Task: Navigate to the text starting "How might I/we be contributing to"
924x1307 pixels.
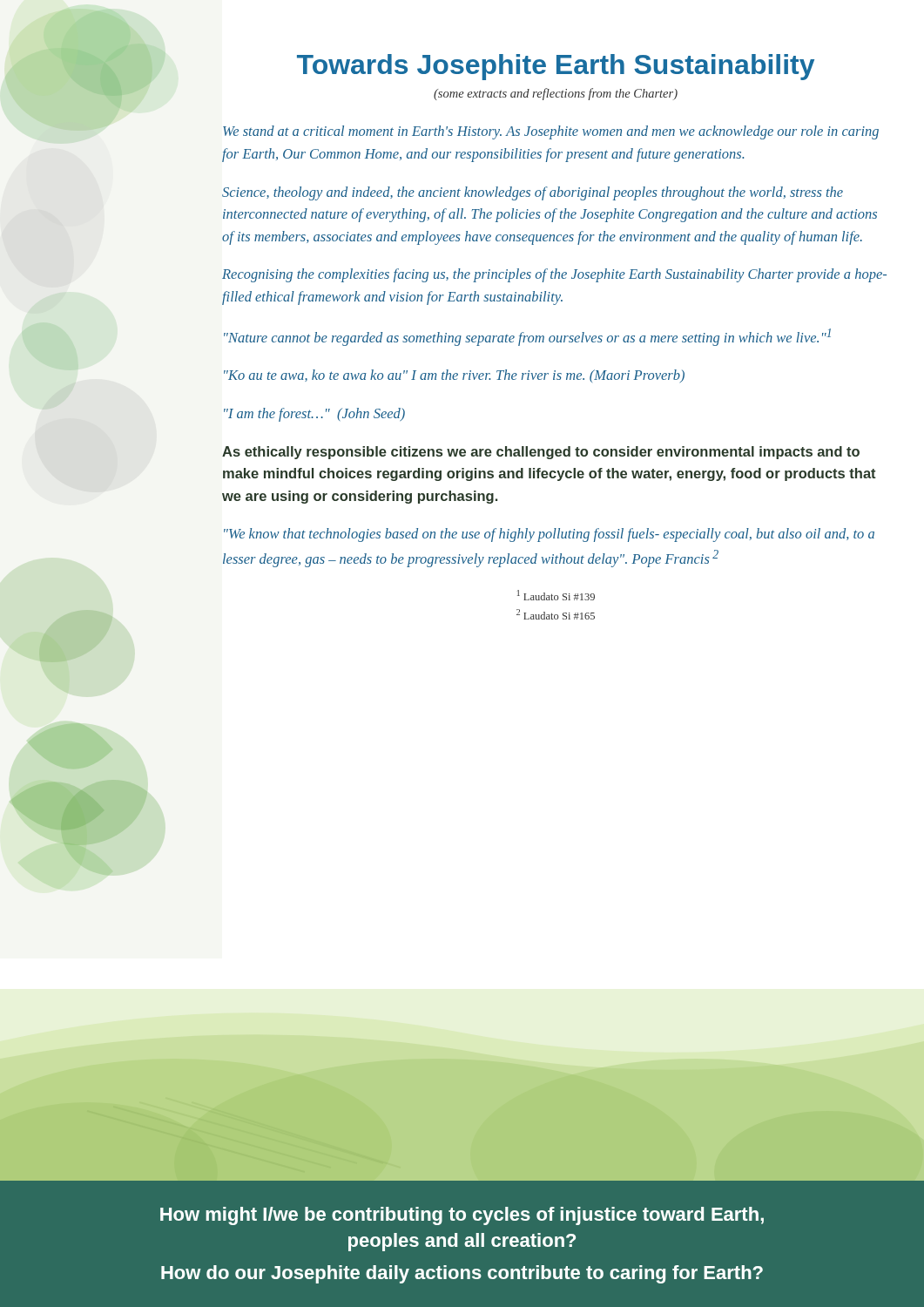Action: (x=462, y=1227)
